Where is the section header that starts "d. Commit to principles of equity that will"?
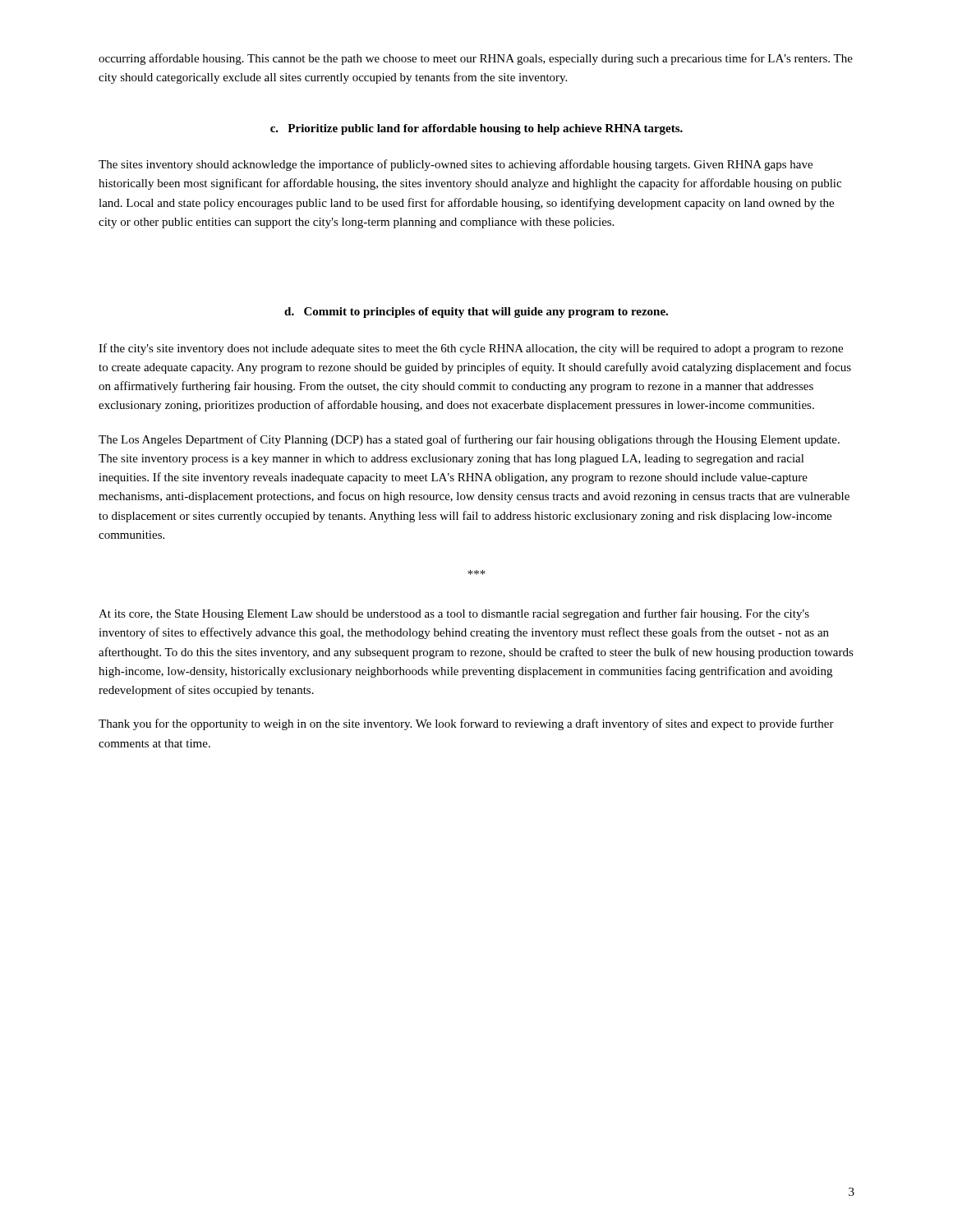The width and height of the screenshot is (953, 1232). click(x=476, y=311)
